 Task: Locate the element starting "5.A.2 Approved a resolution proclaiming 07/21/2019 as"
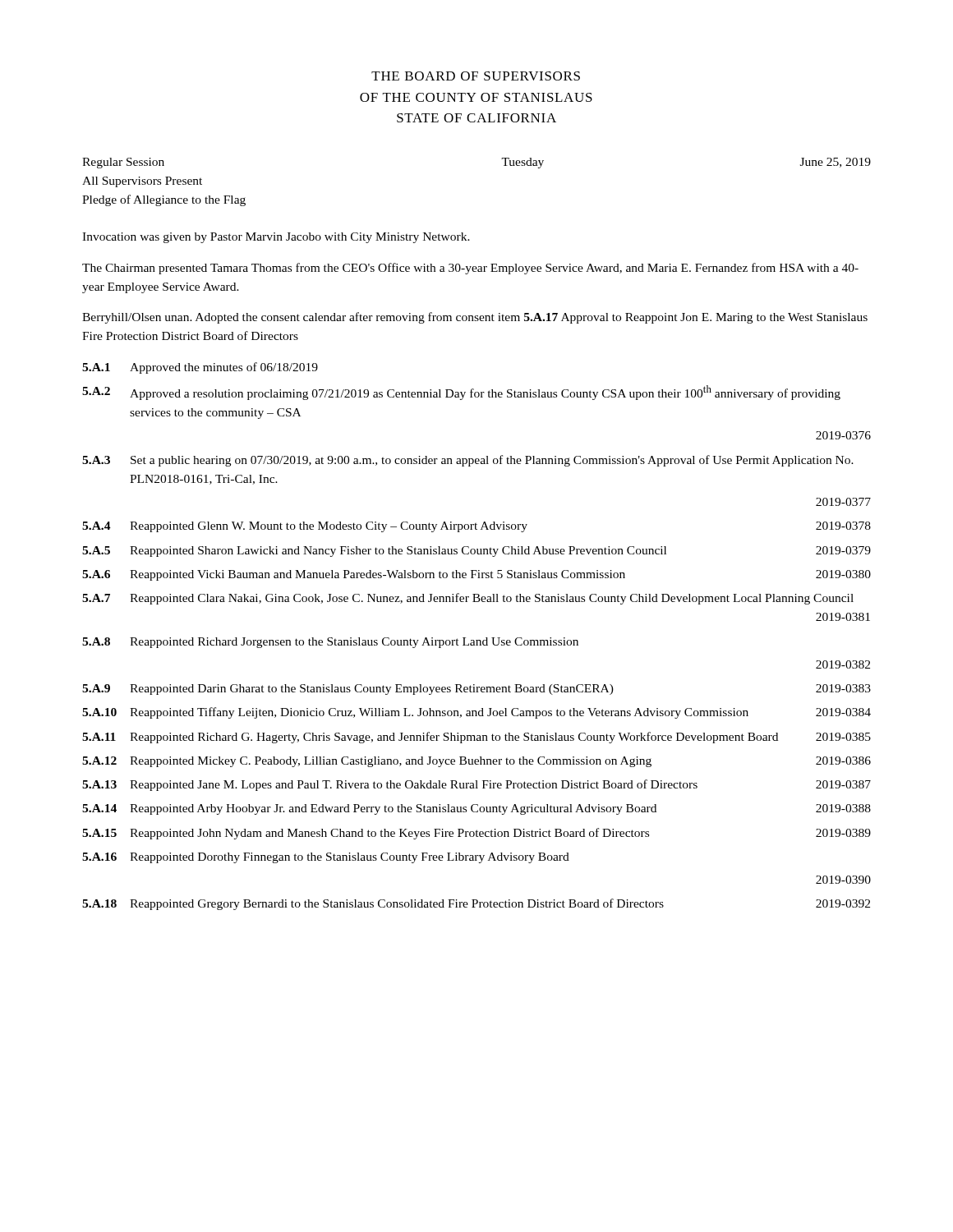point(461,393)
